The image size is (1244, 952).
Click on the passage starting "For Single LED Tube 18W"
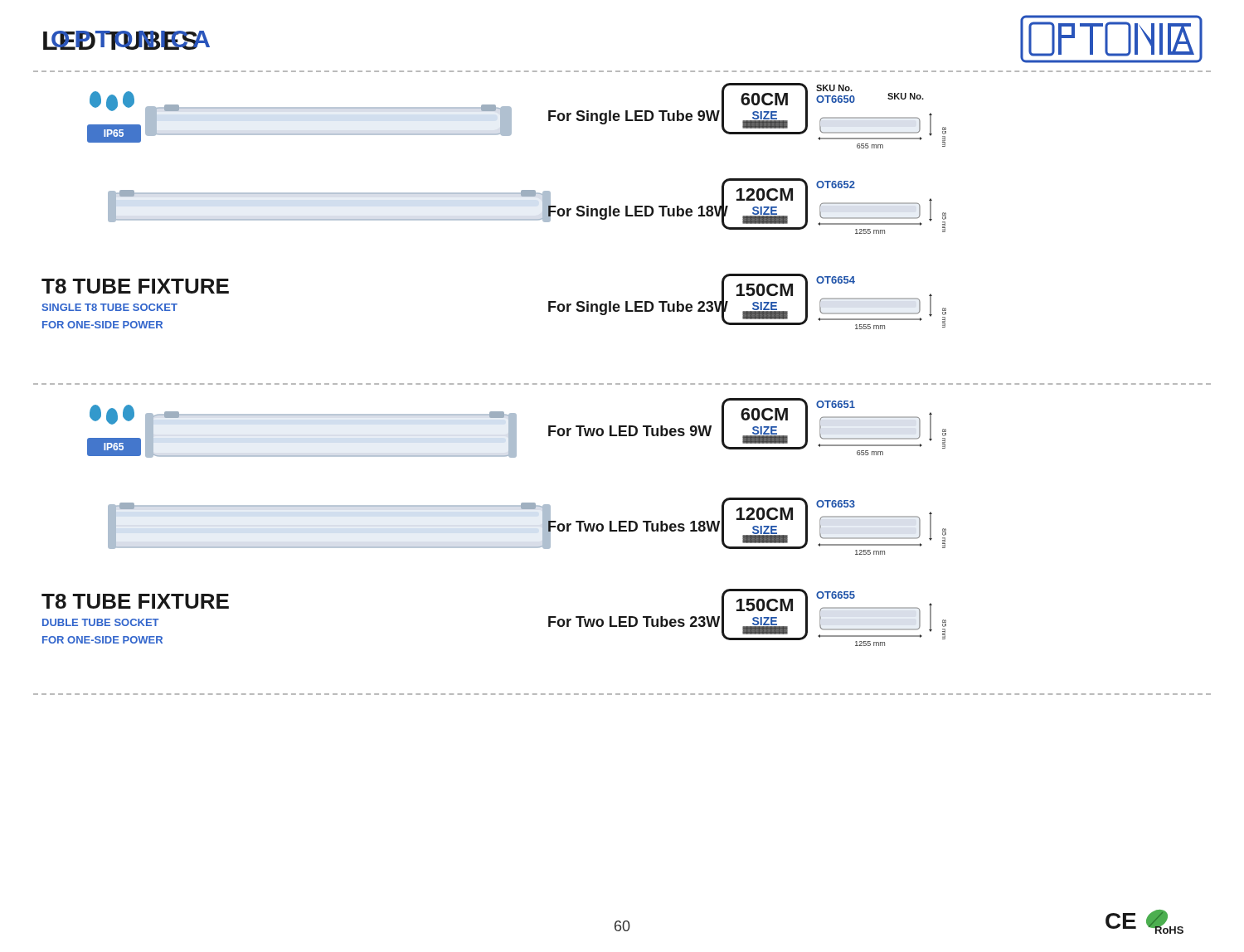[638, 211]
